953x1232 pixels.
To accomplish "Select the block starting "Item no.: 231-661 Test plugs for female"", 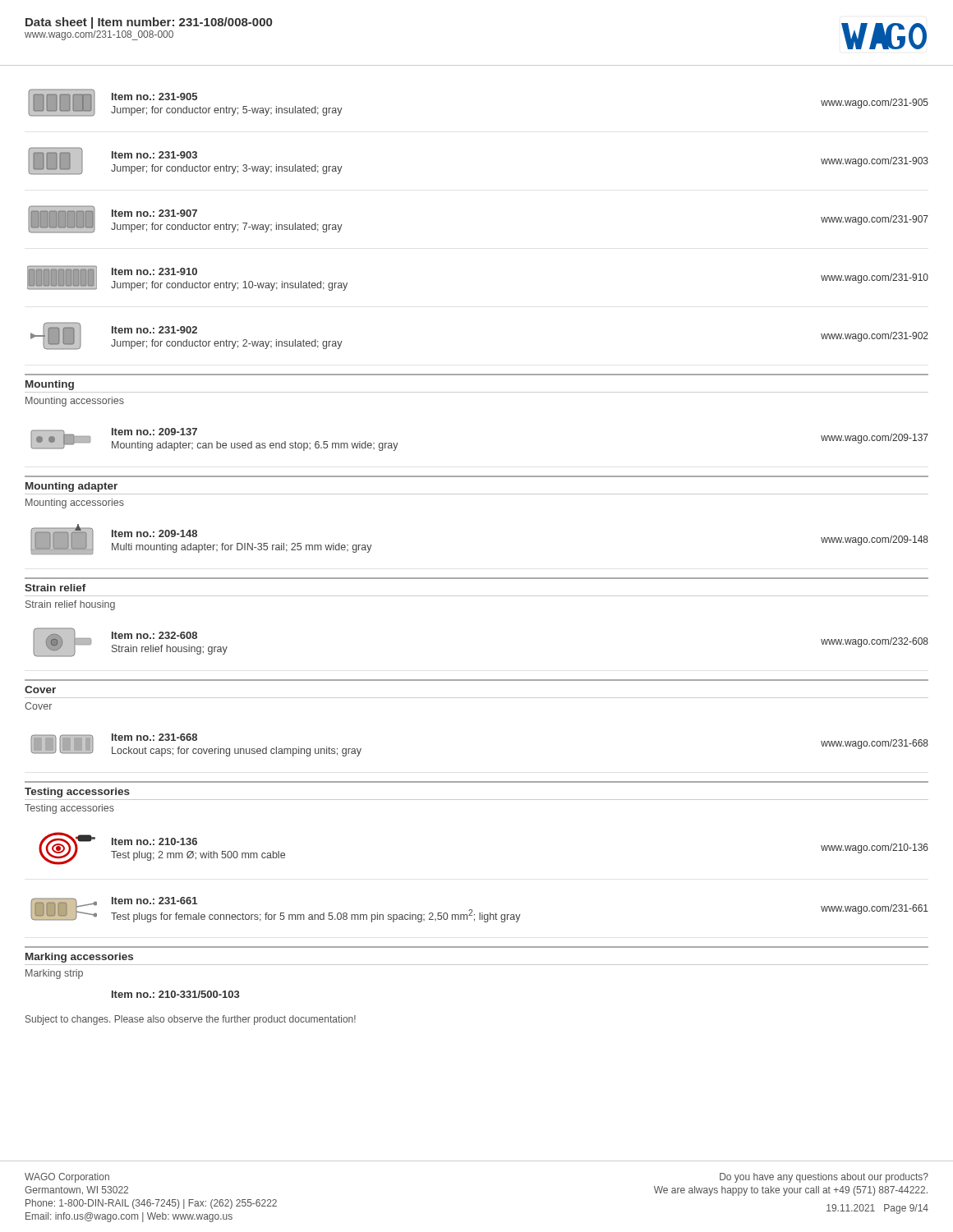I will pos(476,908).
